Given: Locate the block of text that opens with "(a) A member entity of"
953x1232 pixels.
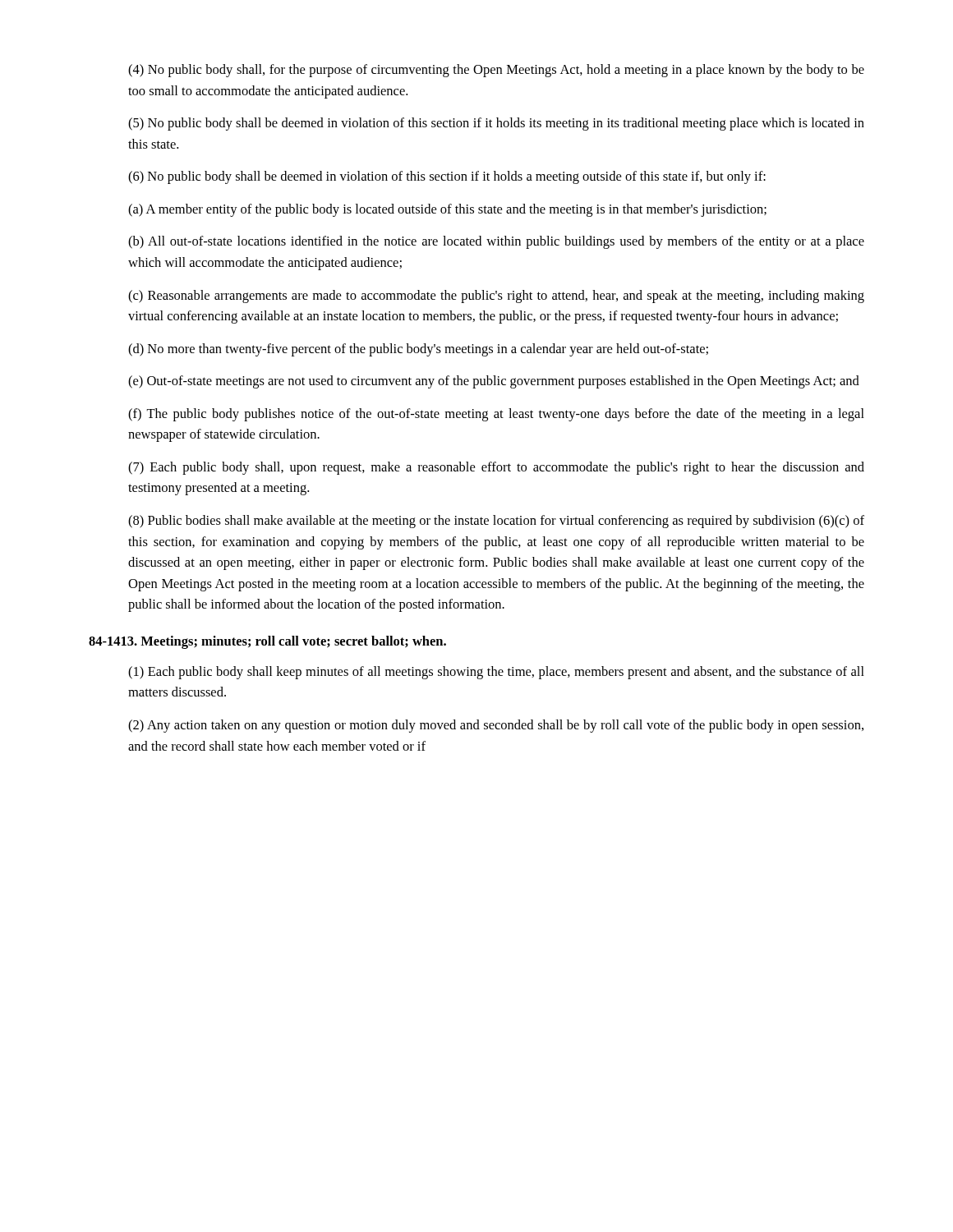Looking at the screenshot, I should [476, 209].
